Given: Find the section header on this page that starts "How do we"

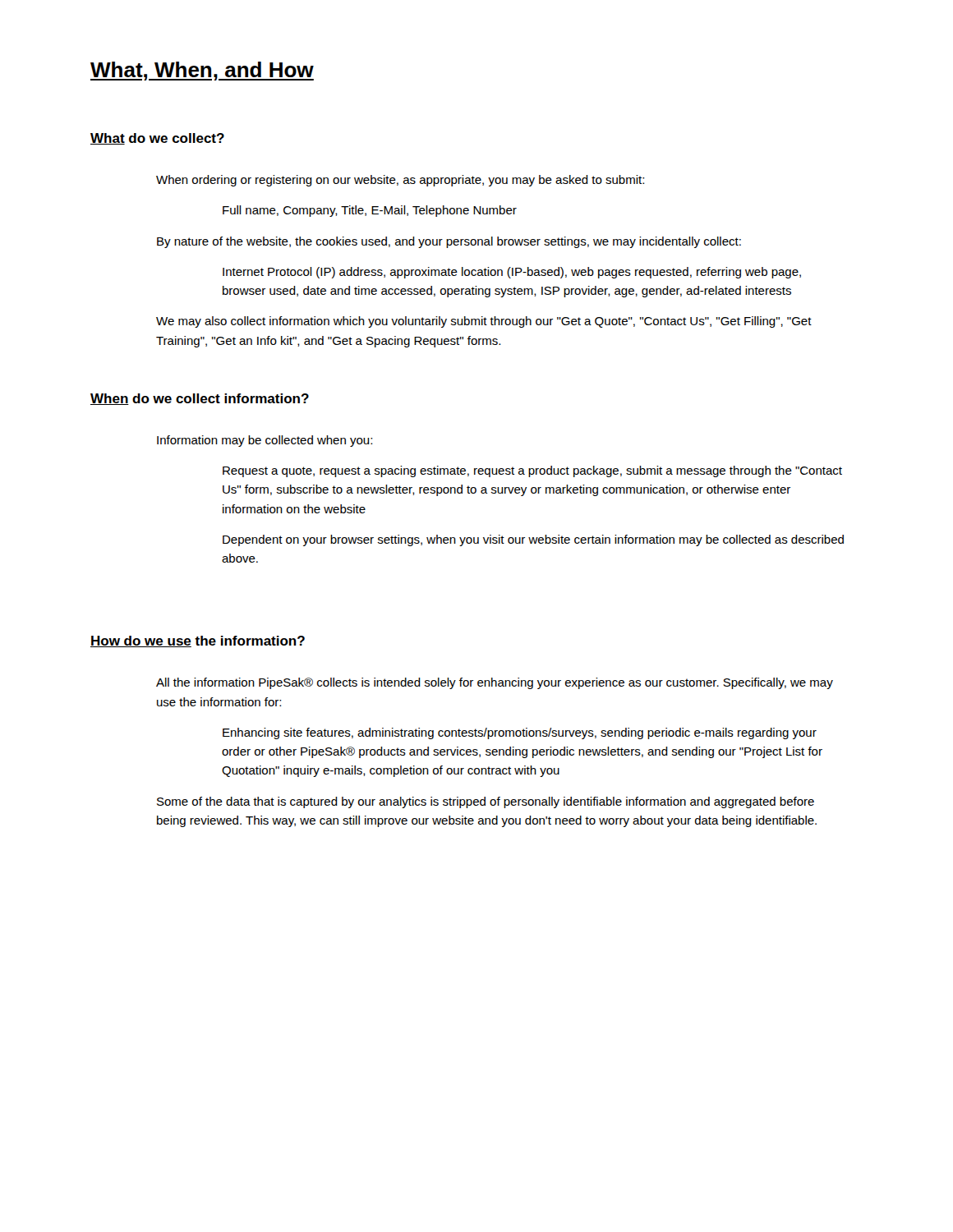Looking at the screenshot, I should 198,641.
